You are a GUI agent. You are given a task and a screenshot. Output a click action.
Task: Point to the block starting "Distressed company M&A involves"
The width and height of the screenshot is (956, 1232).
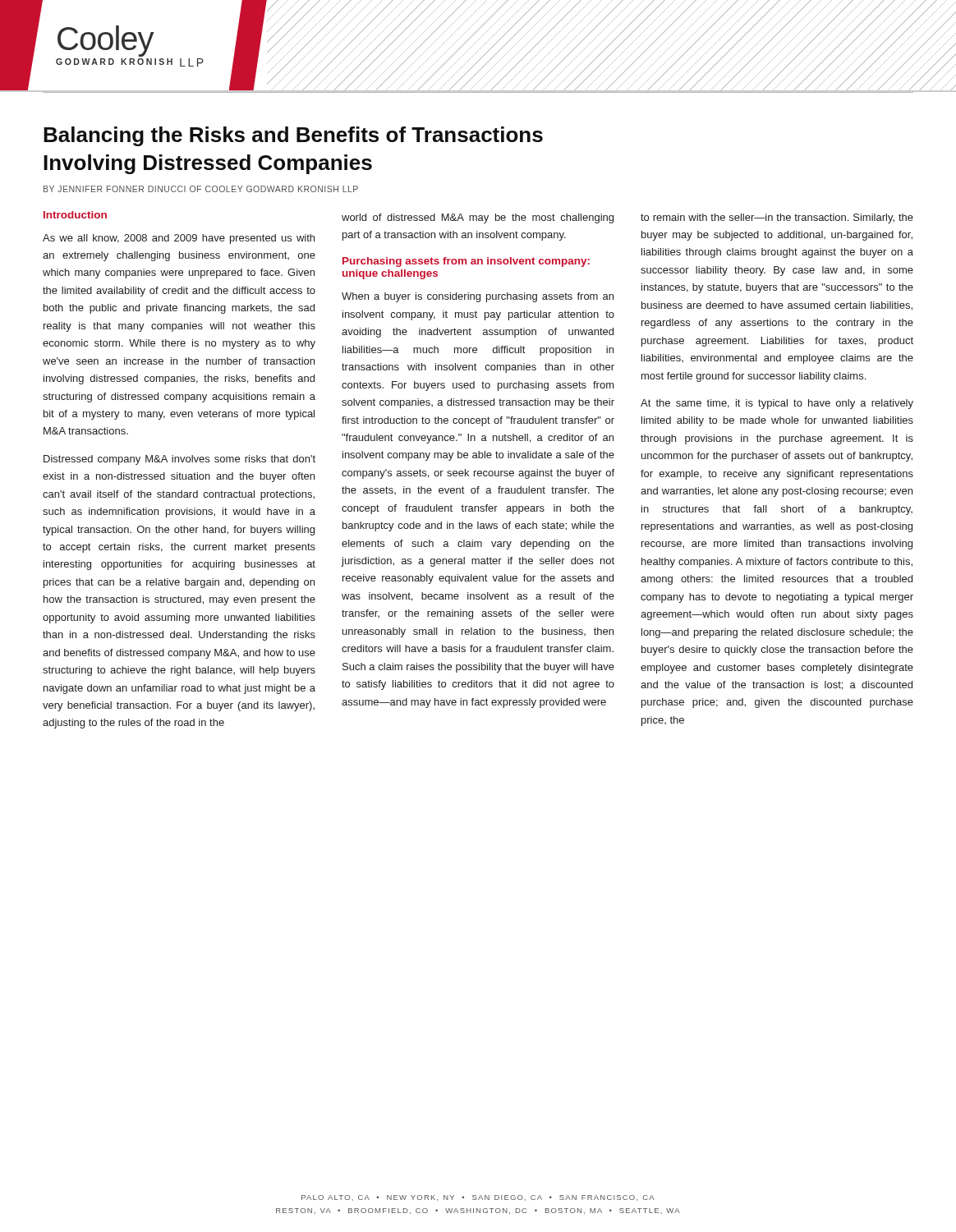point(179,591)
